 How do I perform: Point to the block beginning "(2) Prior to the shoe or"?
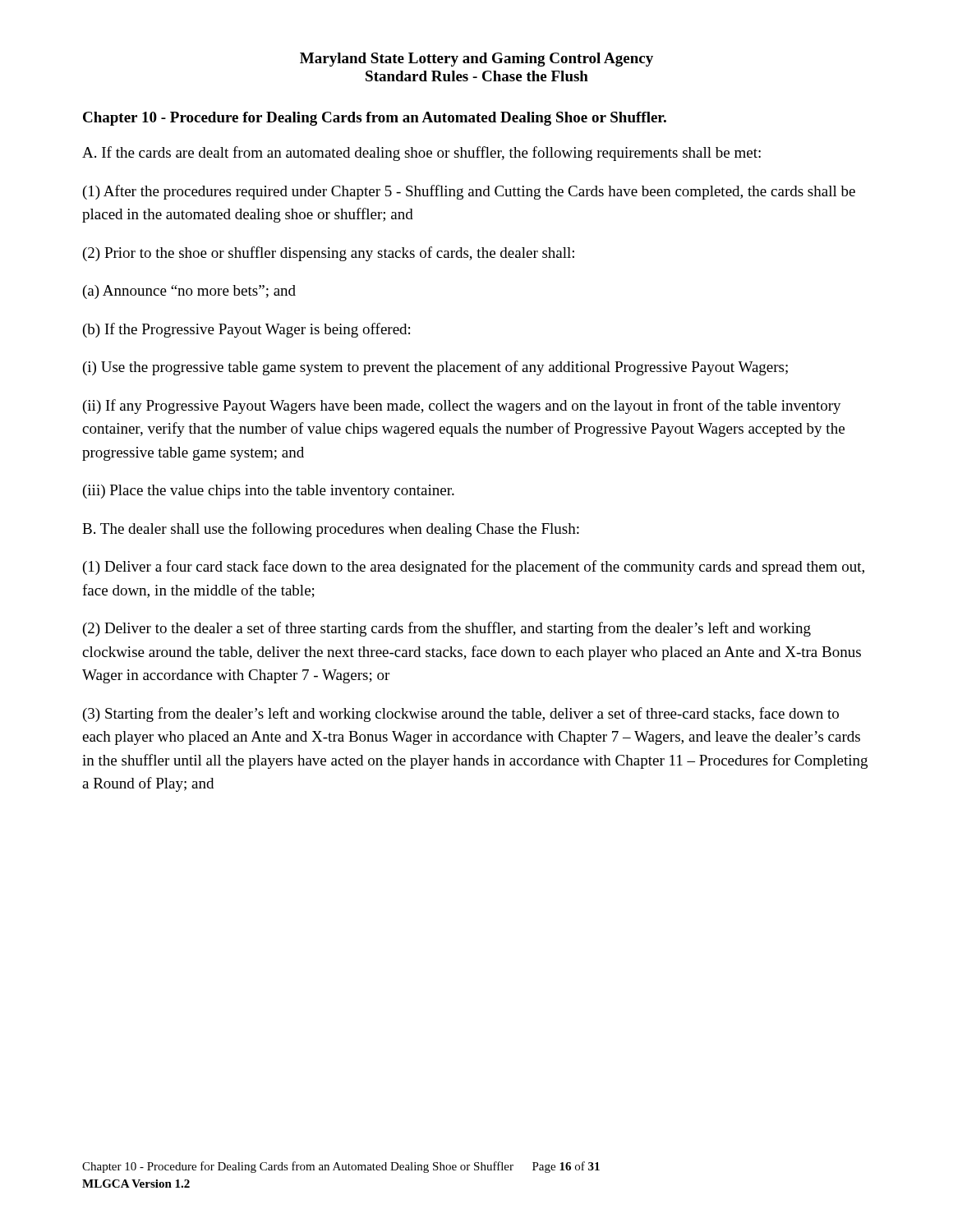(329, 252)
